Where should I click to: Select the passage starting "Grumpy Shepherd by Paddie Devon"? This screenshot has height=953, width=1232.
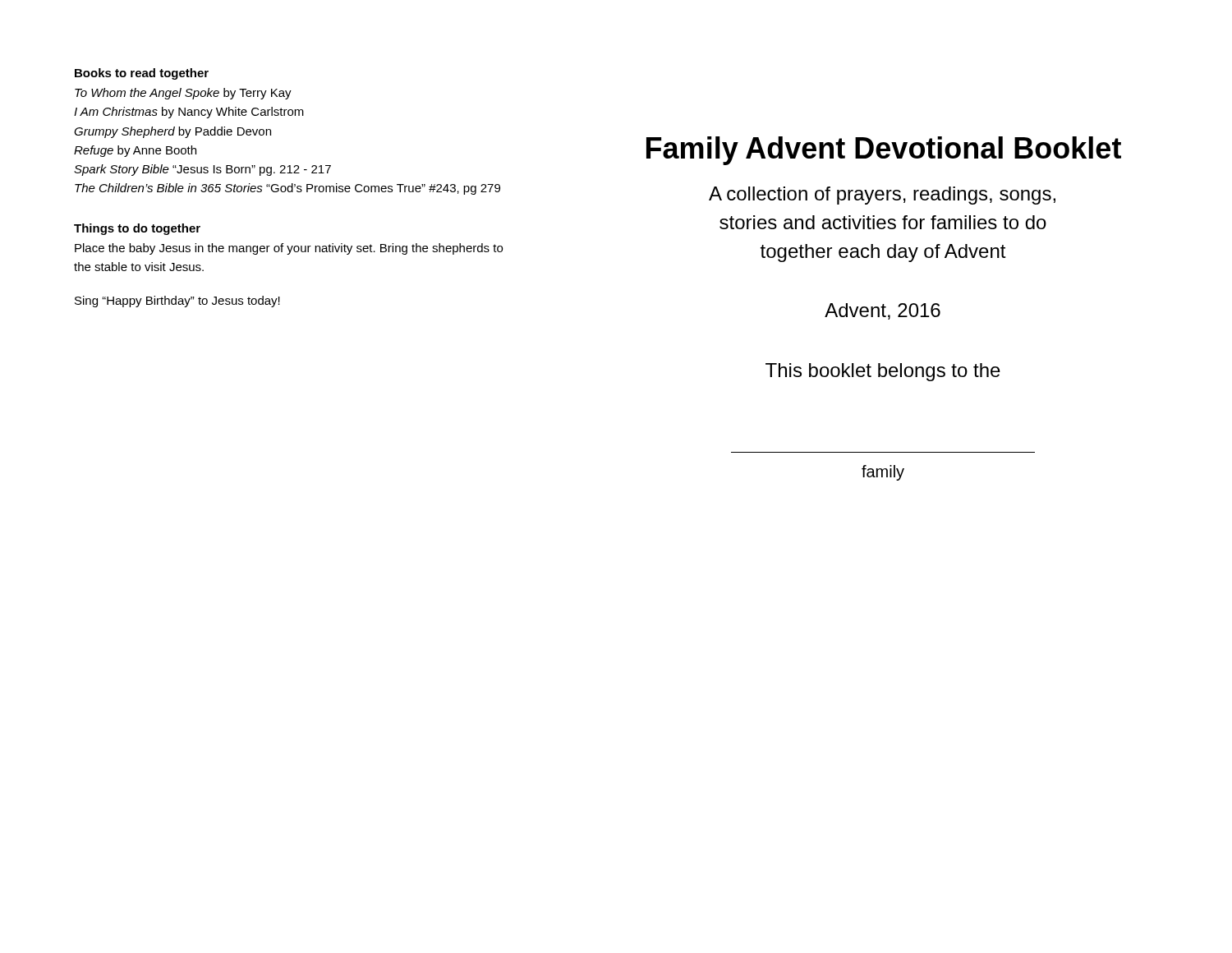click(x=173, y=131)
